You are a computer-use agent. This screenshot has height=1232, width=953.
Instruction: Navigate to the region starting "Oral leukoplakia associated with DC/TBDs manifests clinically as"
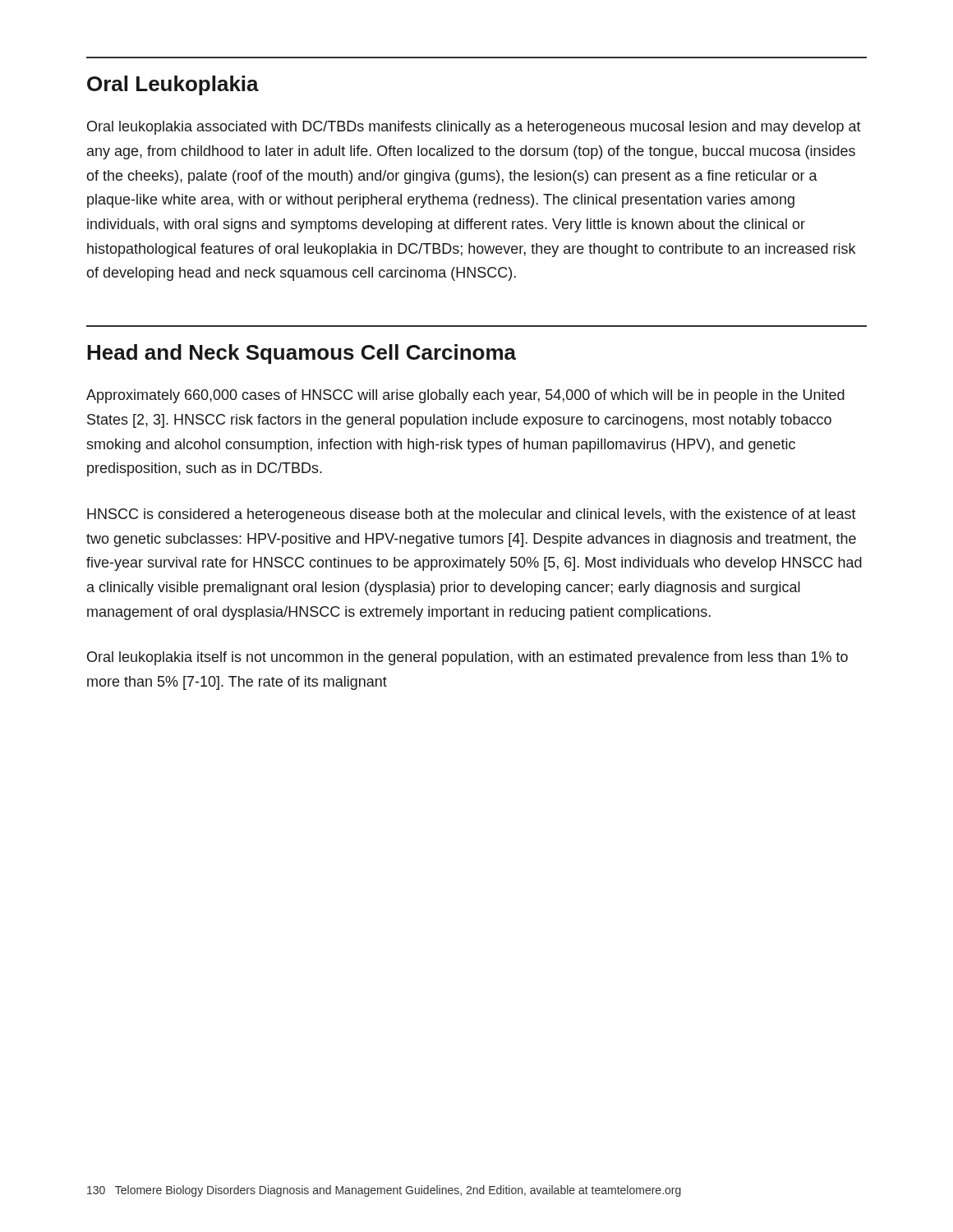(x=476, y=201)
